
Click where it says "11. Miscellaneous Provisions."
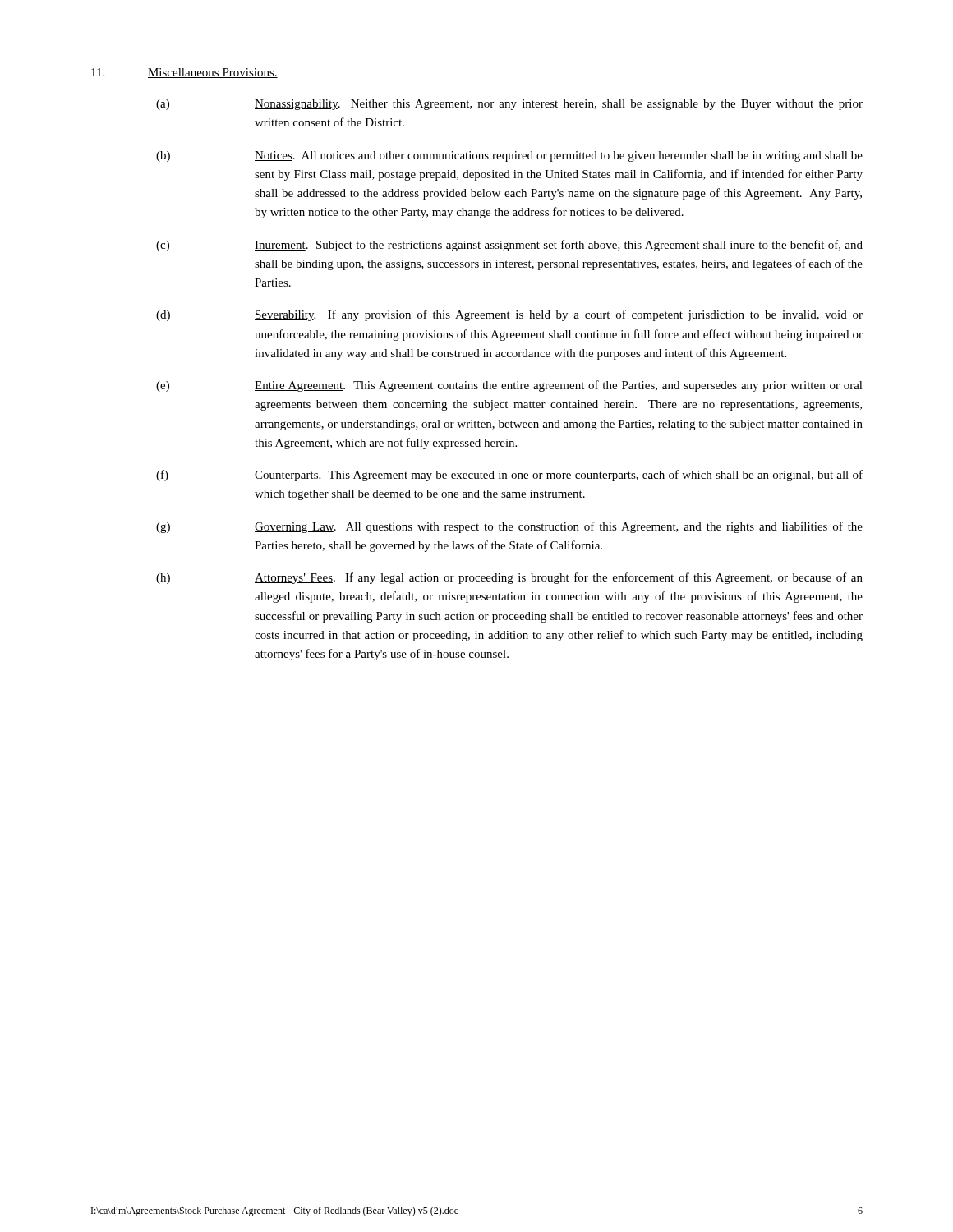coord(184,73)
